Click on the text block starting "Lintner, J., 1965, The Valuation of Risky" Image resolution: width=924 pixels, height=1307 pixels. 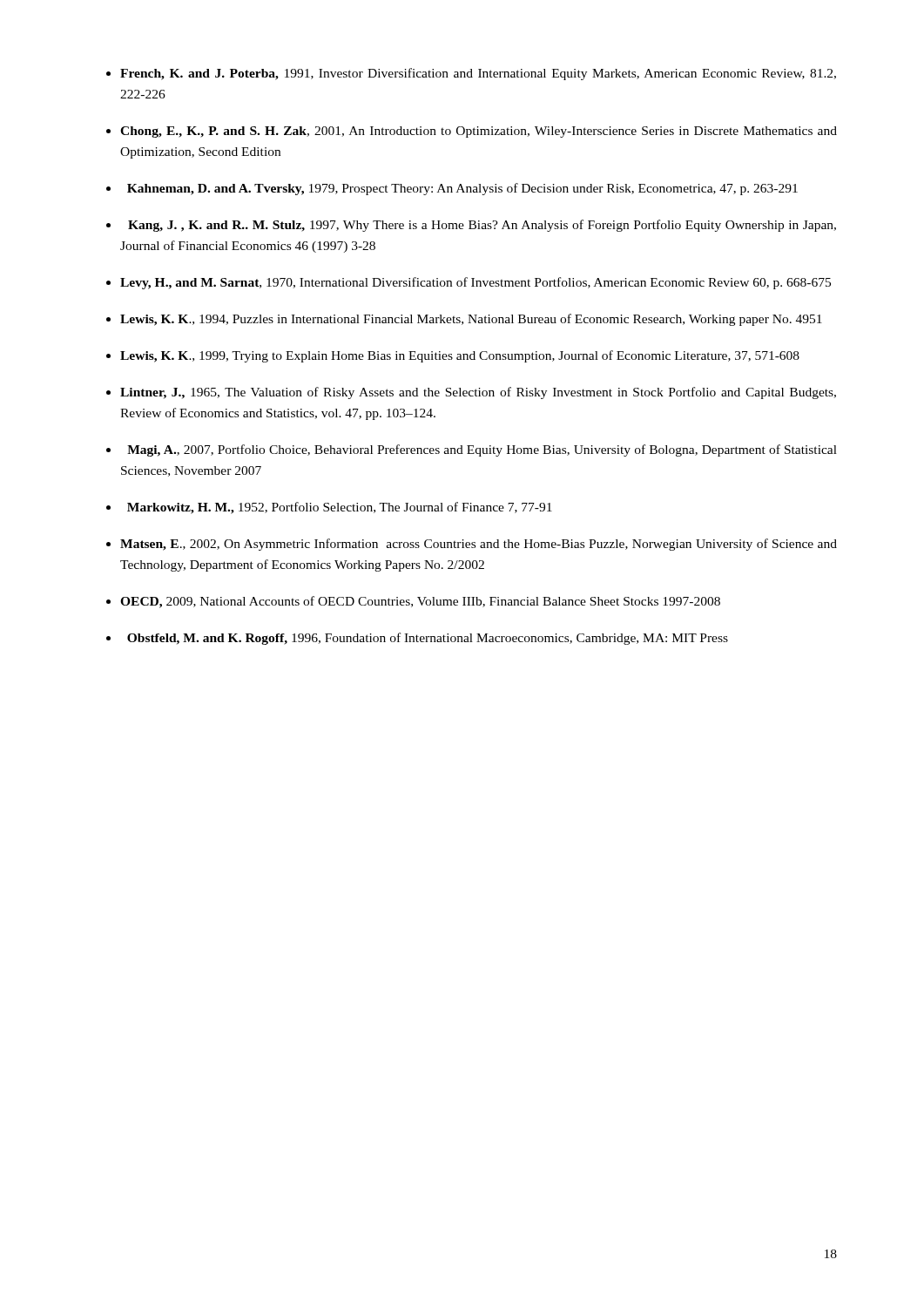[479, 402]
